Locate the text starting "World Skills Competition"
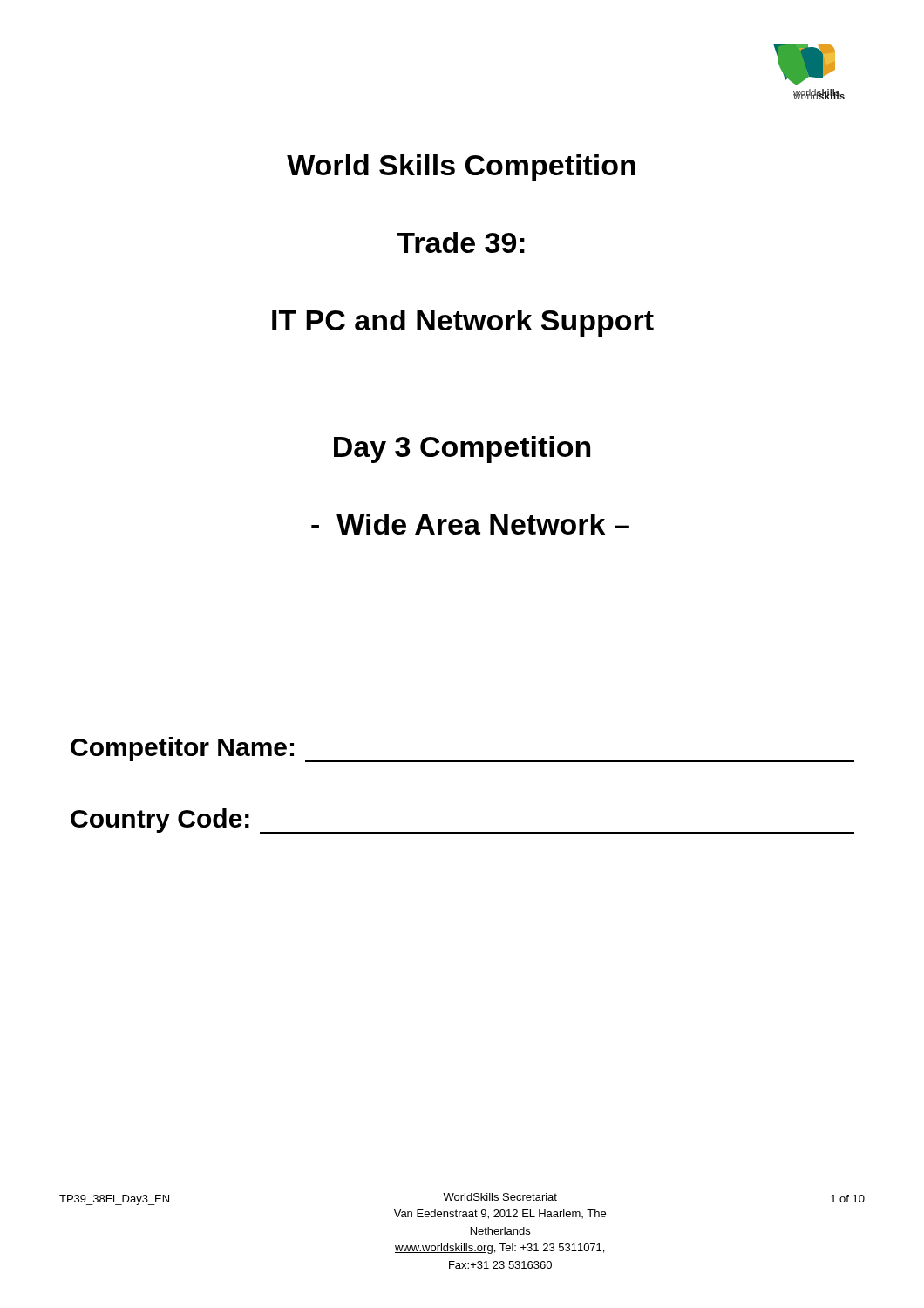The height and width of the screenshot is (1308, 924). pyautogui.click(x=462, y=165)
